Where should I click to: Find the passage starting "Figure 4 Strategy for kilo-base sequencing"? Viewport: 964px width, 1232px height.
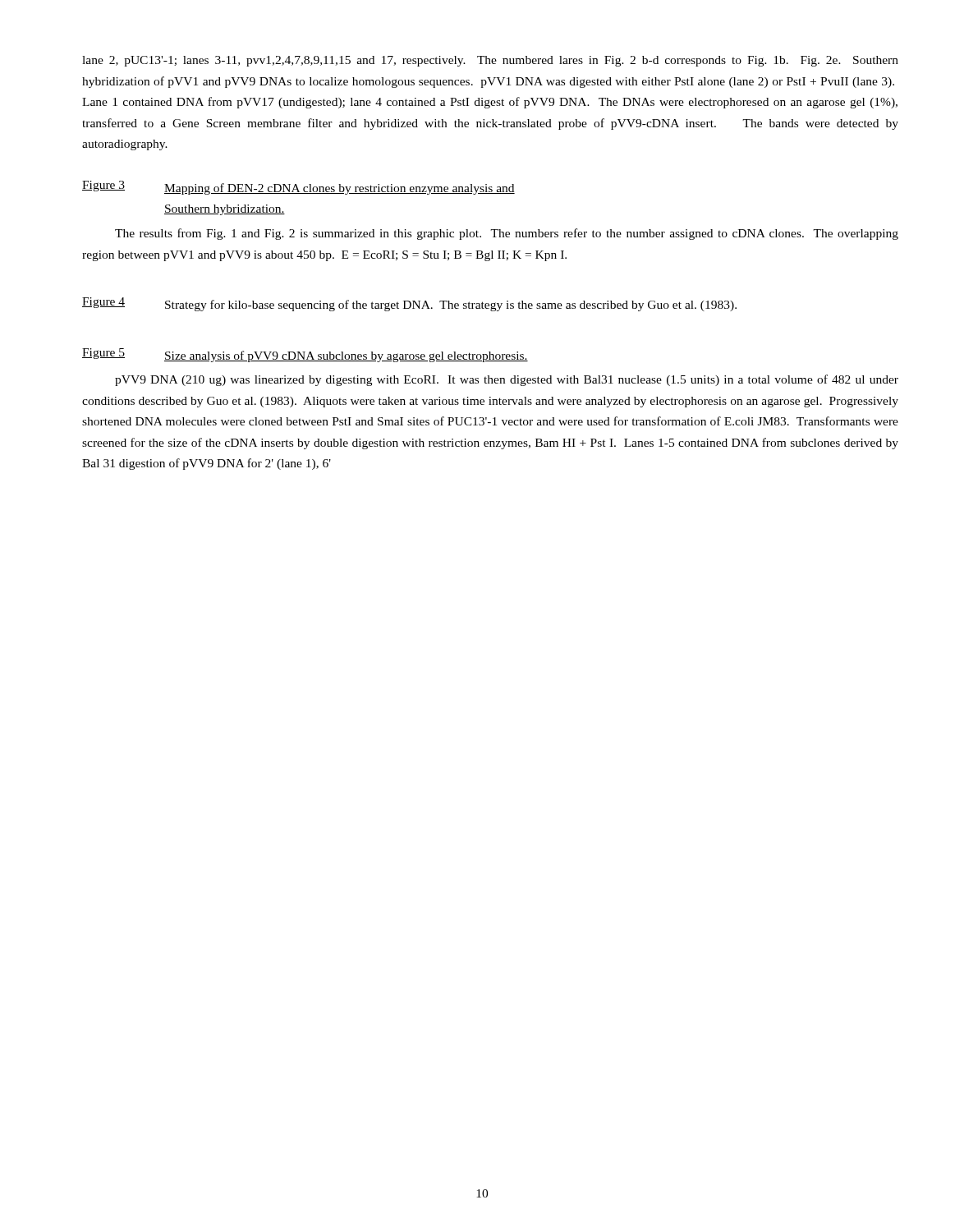(x=490, y=305)
